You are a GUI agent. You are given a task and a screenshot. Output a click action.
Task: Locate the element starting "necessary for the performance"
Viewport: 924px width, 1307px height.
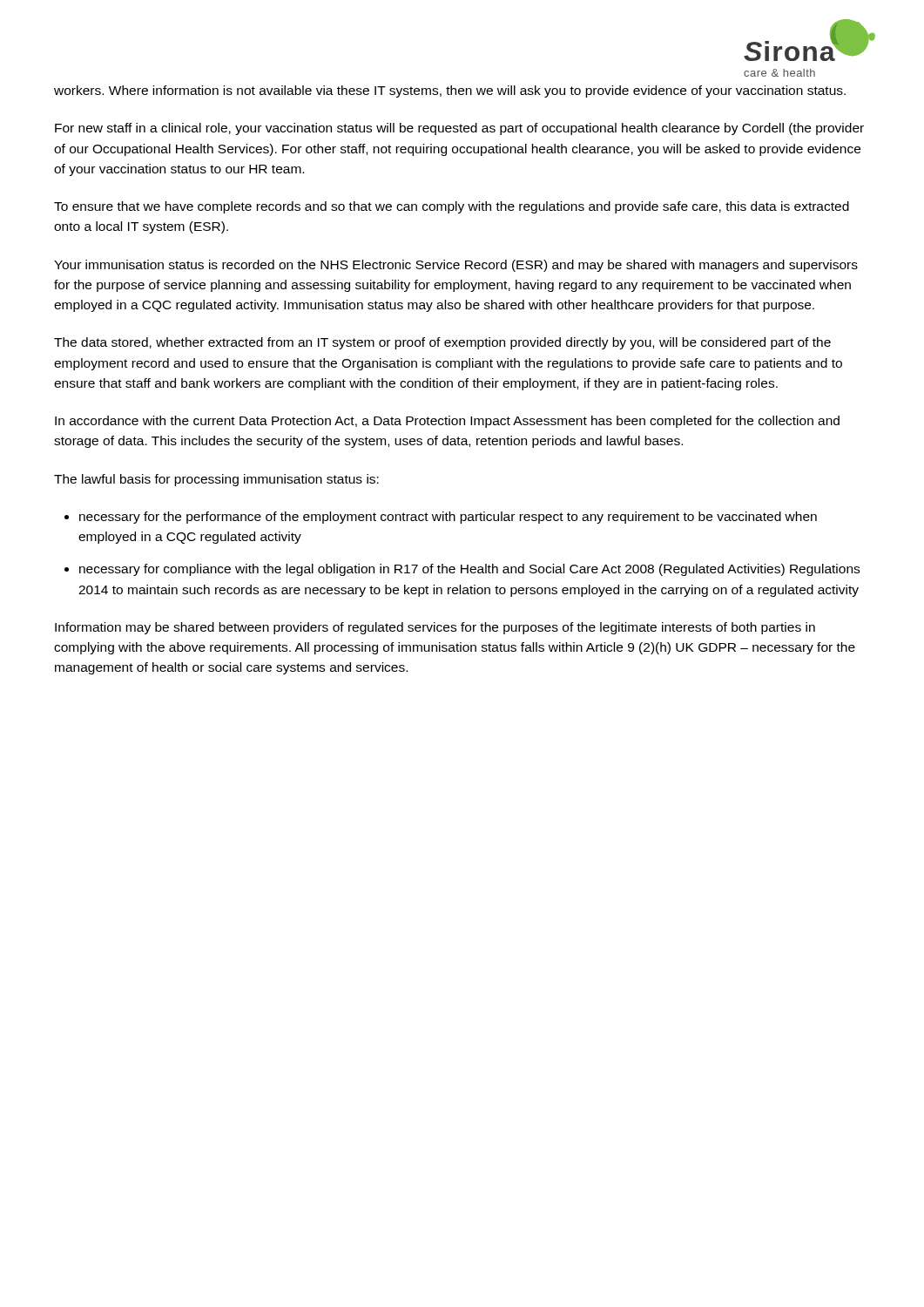[448, 526]
